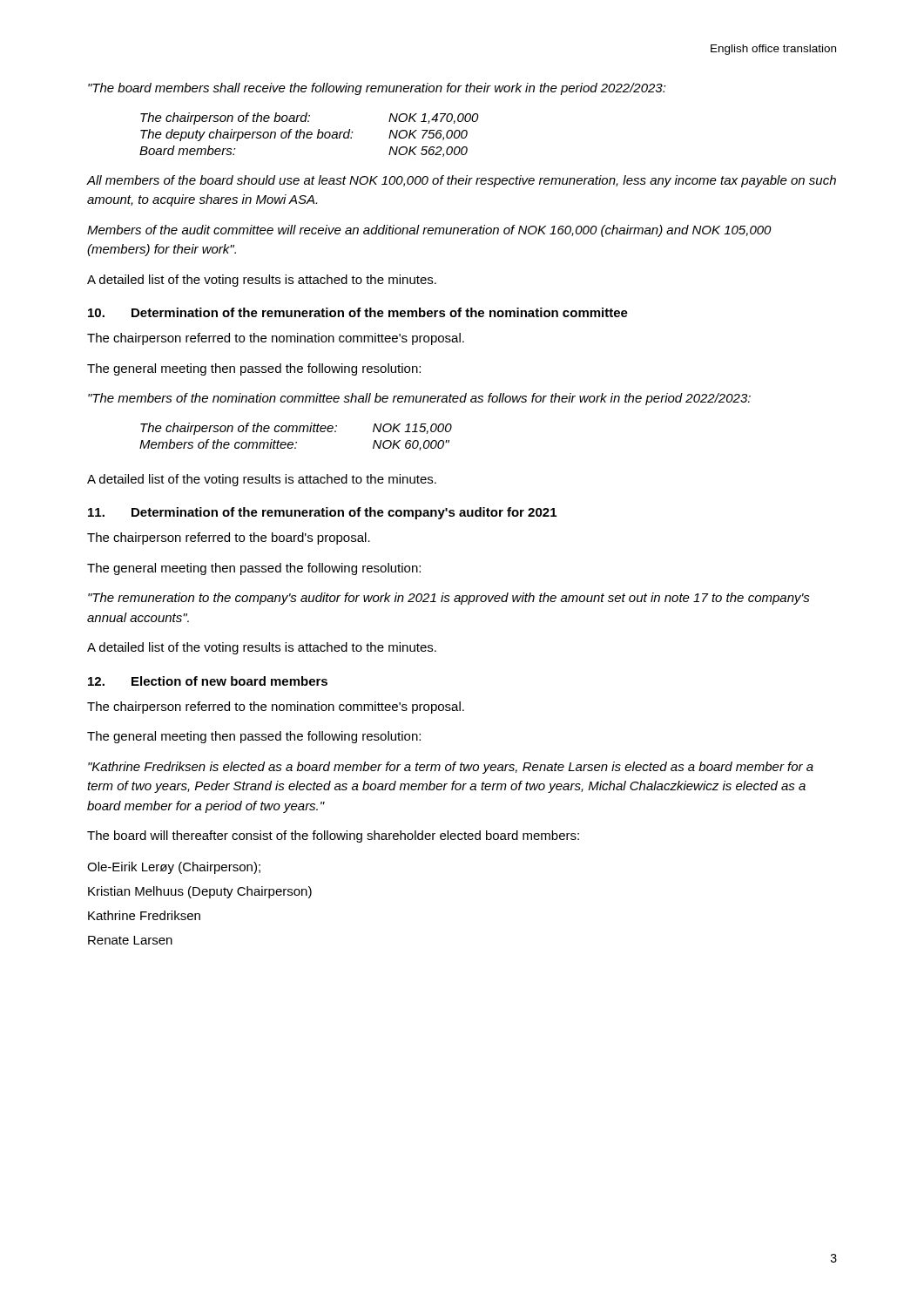924x1307 pixels.
Task: Click on the text block that says "The chairperson referred to the board's"
Action: (x=229, y=537)
